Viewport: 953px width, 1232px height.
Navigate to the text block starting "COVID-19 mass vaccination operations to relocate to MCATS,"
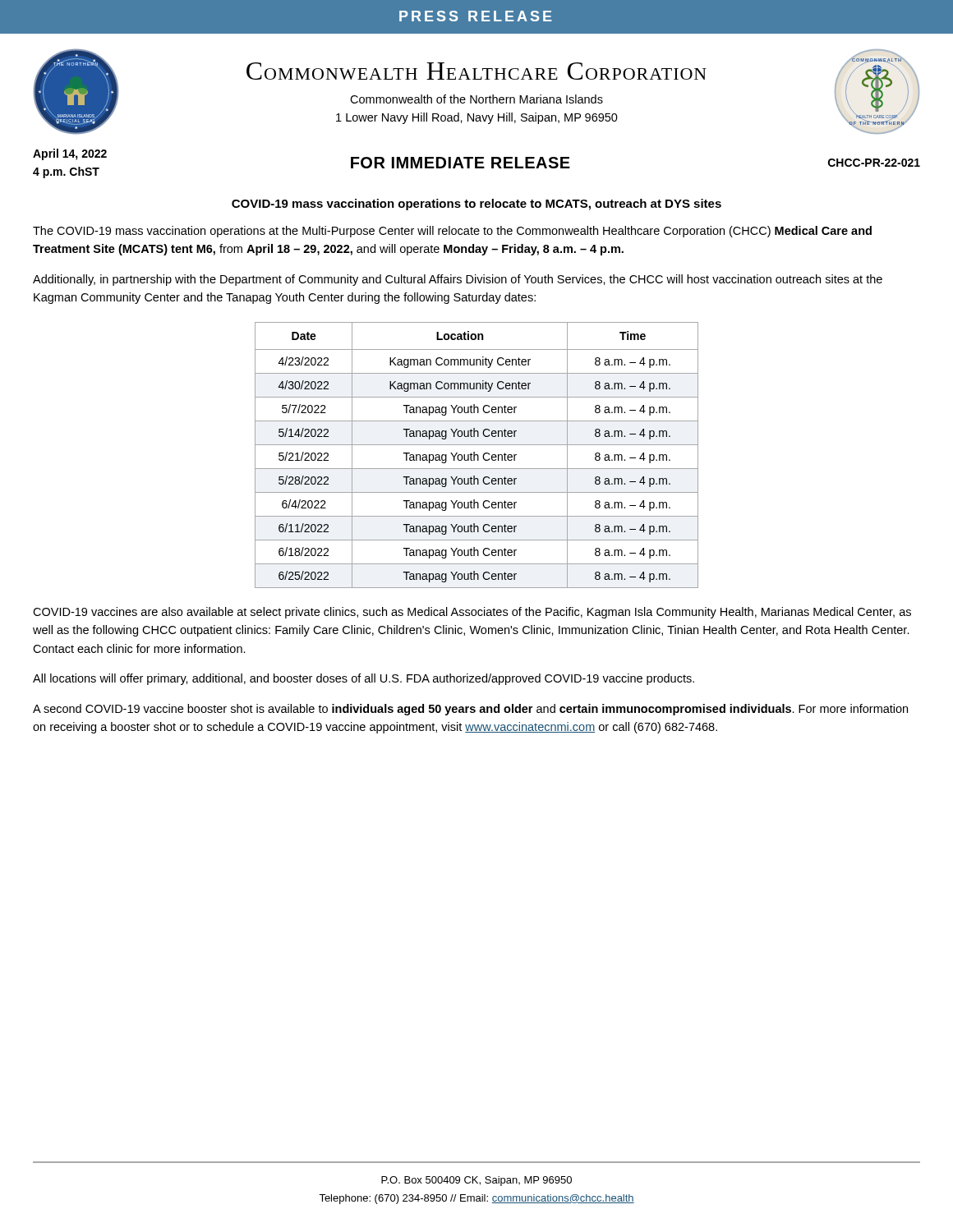point(476,203)
